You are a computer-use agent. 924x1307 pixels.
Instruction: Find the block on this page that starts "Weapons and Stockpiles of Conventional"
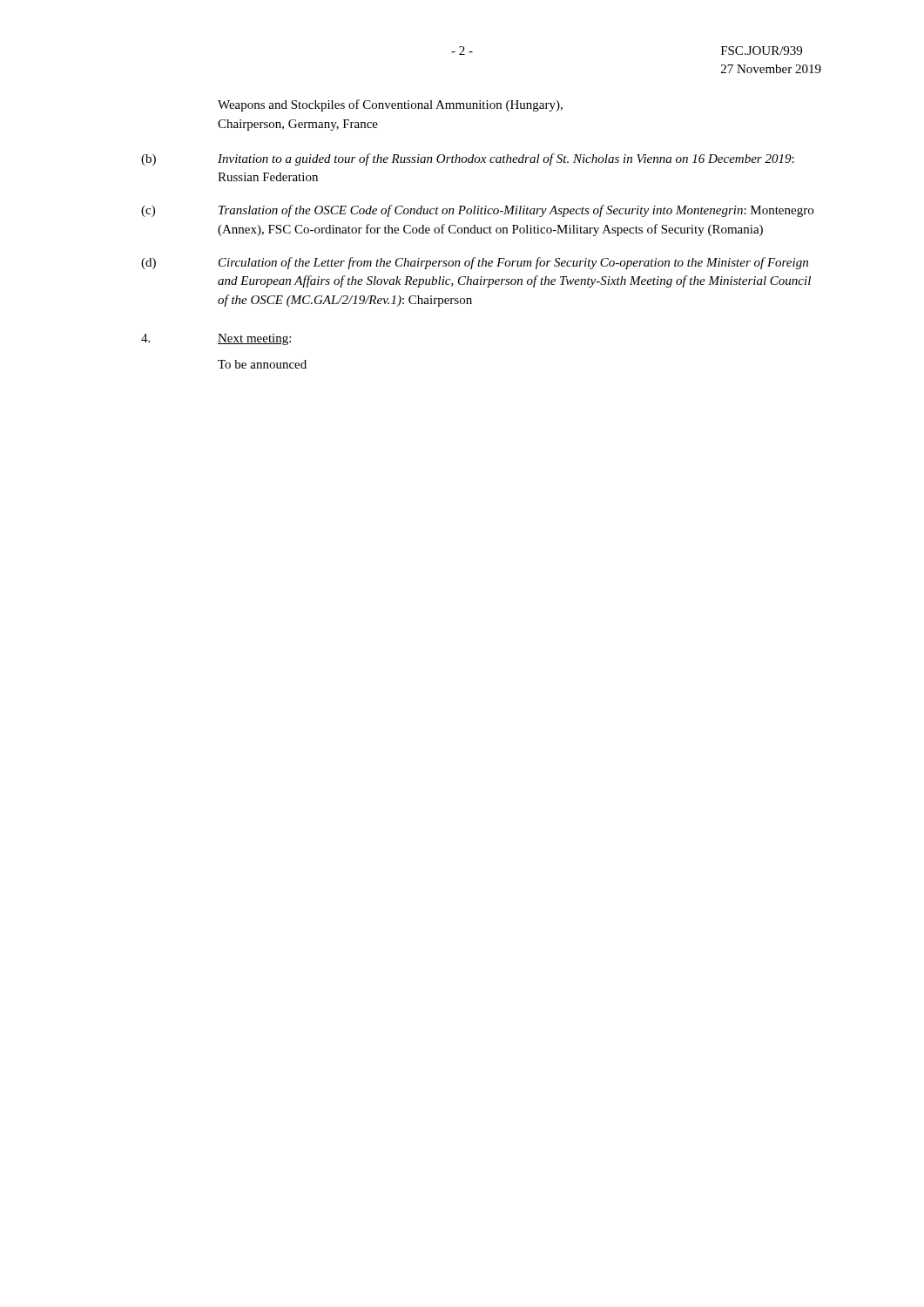(390, 114)
